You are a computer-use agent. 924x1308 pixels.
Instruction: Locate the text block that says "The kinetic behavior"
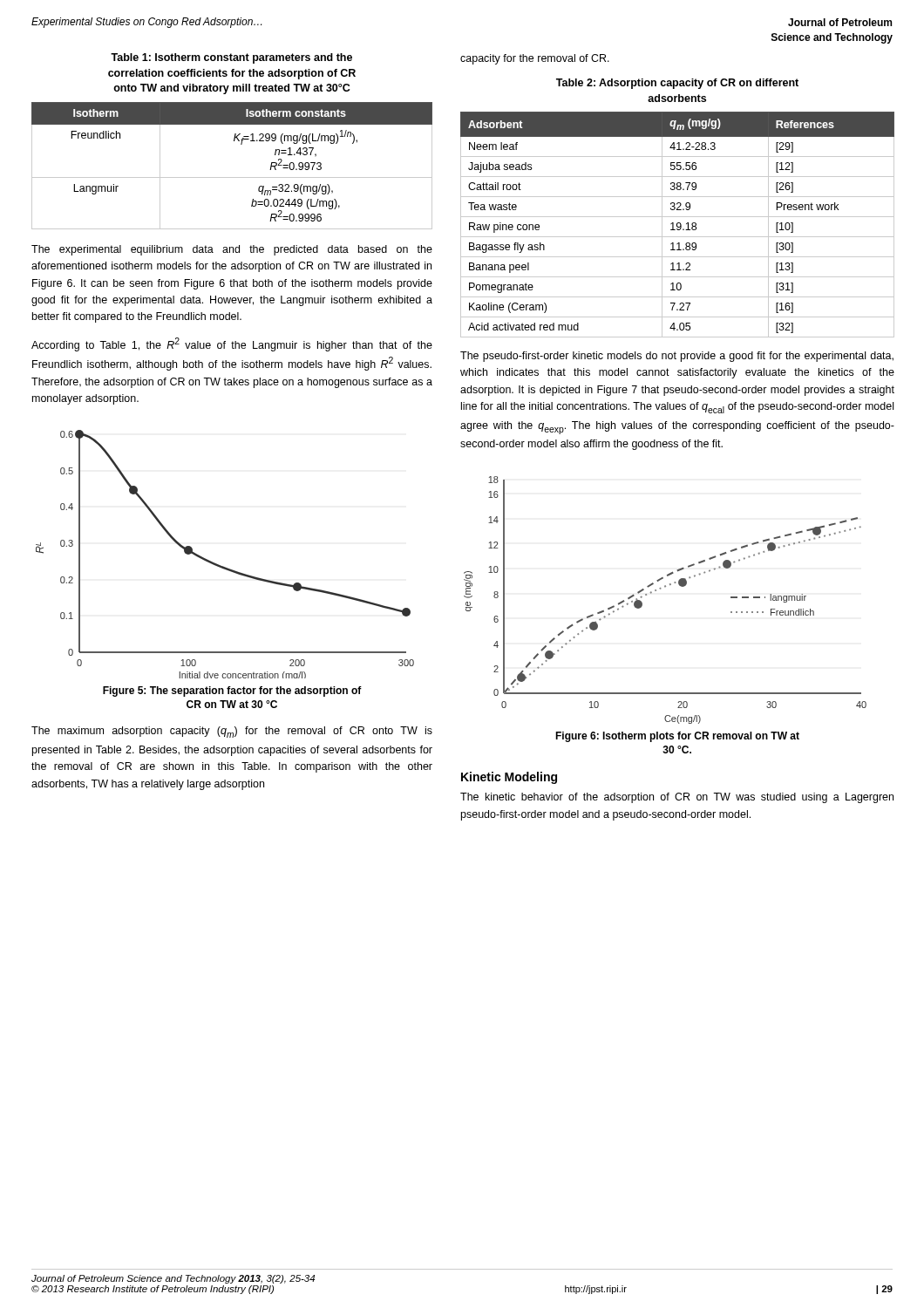point(677,806)
